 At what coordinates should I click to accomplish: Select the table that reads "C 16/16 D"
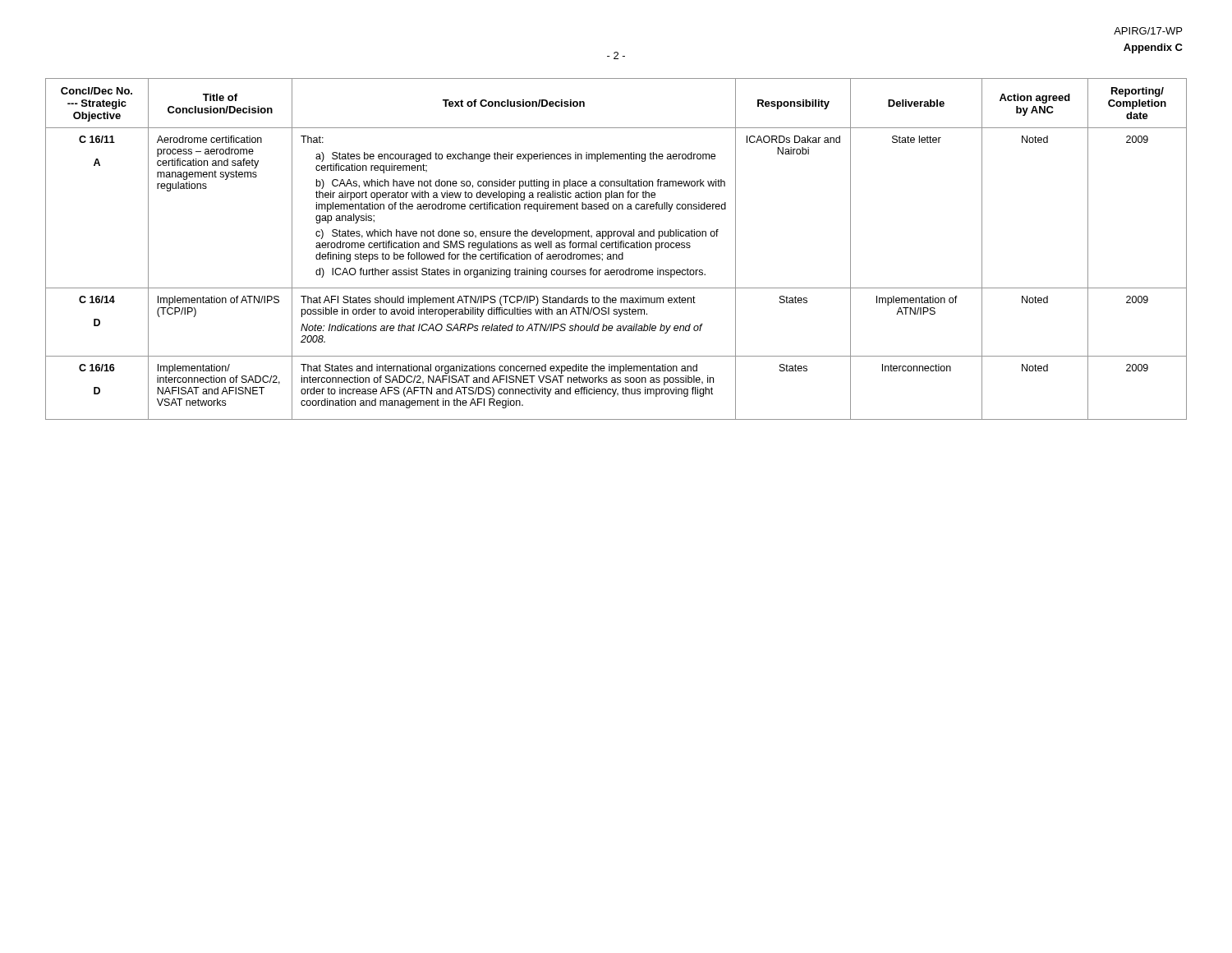pos(616,249)
